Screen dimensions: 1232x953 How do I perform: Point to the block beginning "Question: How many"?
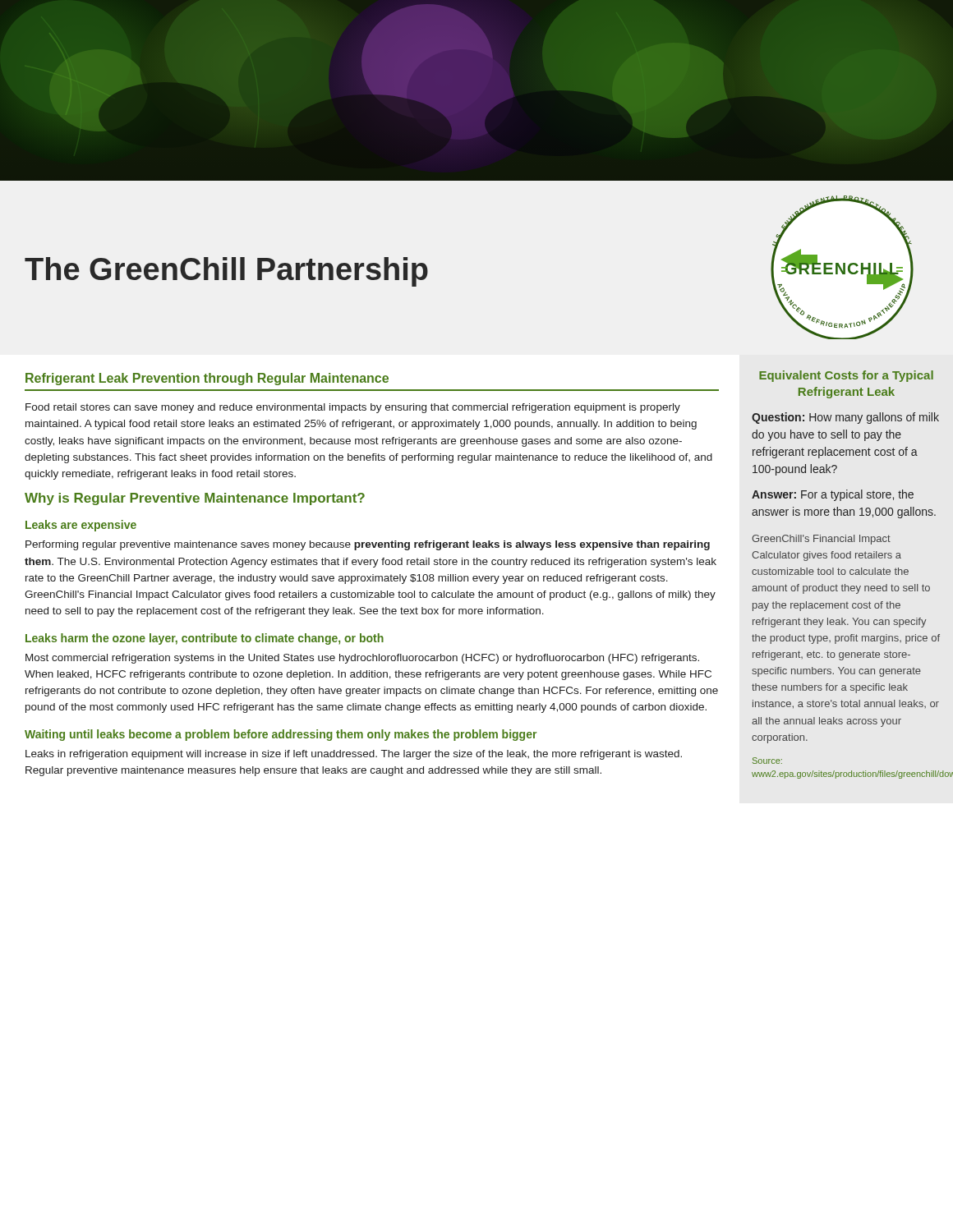coord(846,444)
